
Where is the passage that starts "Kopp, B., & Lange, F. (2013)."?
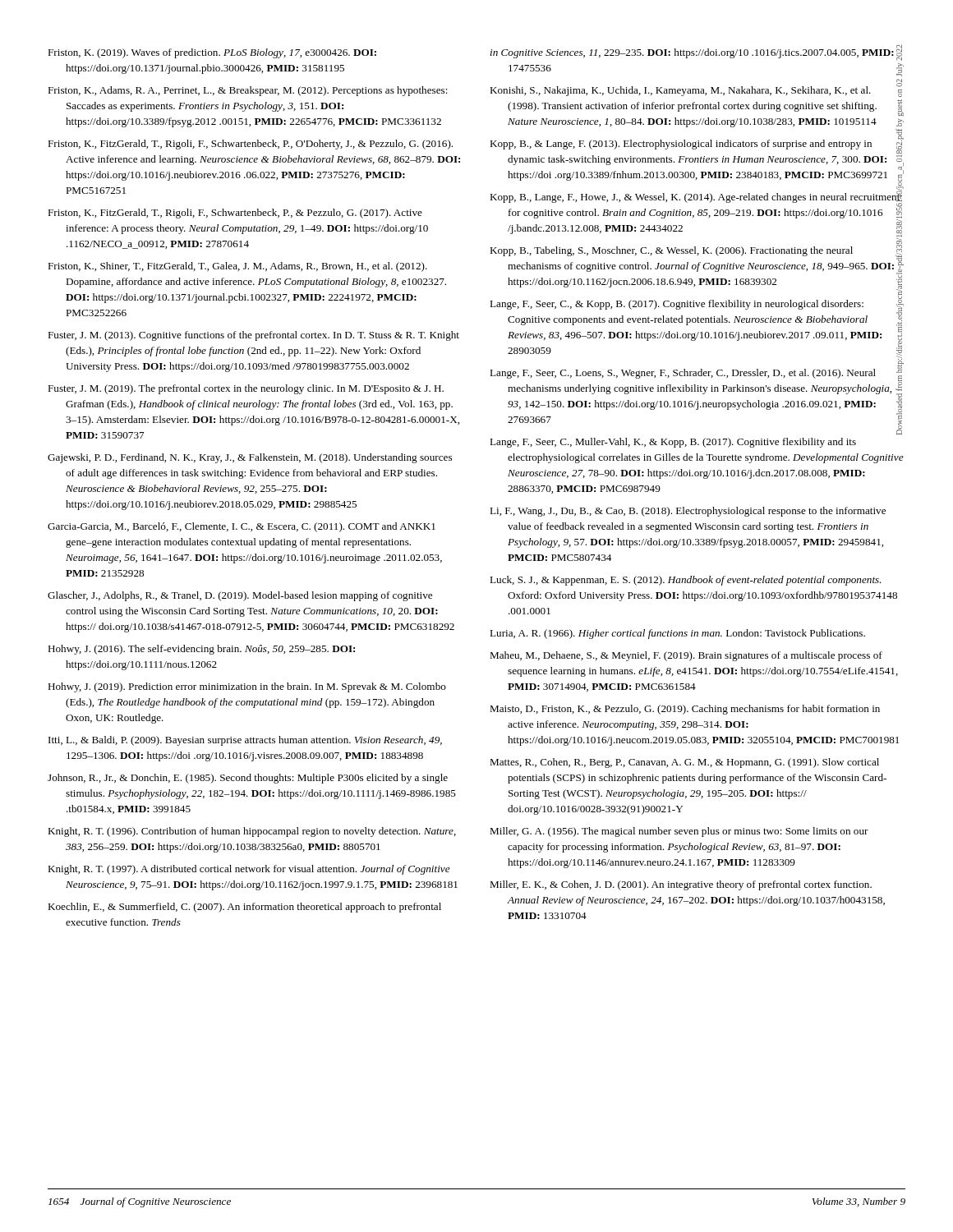point(689,159)
